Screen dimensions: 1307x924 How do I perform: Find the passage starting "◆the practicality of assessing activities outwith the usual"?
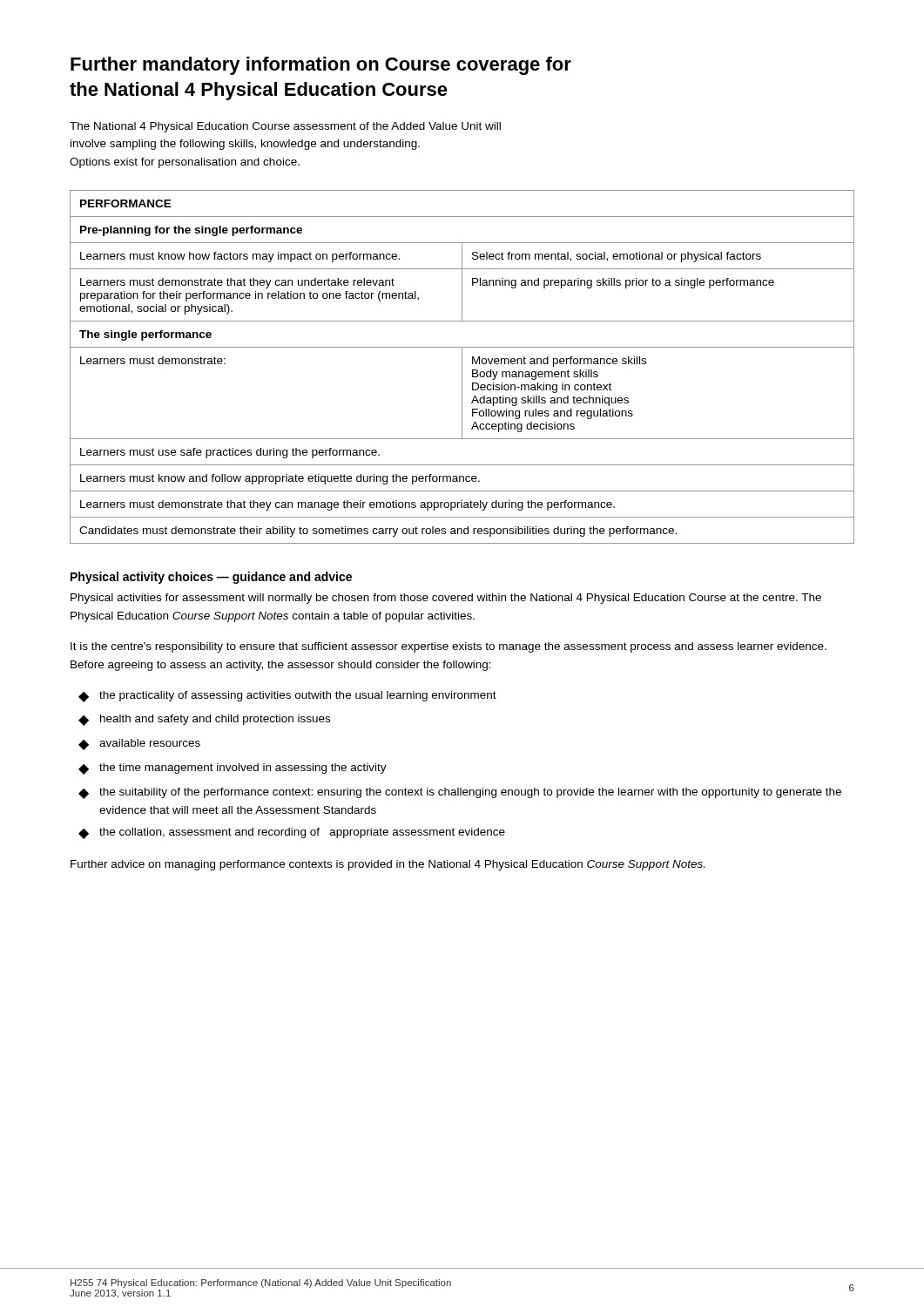(x=466, y=697)
